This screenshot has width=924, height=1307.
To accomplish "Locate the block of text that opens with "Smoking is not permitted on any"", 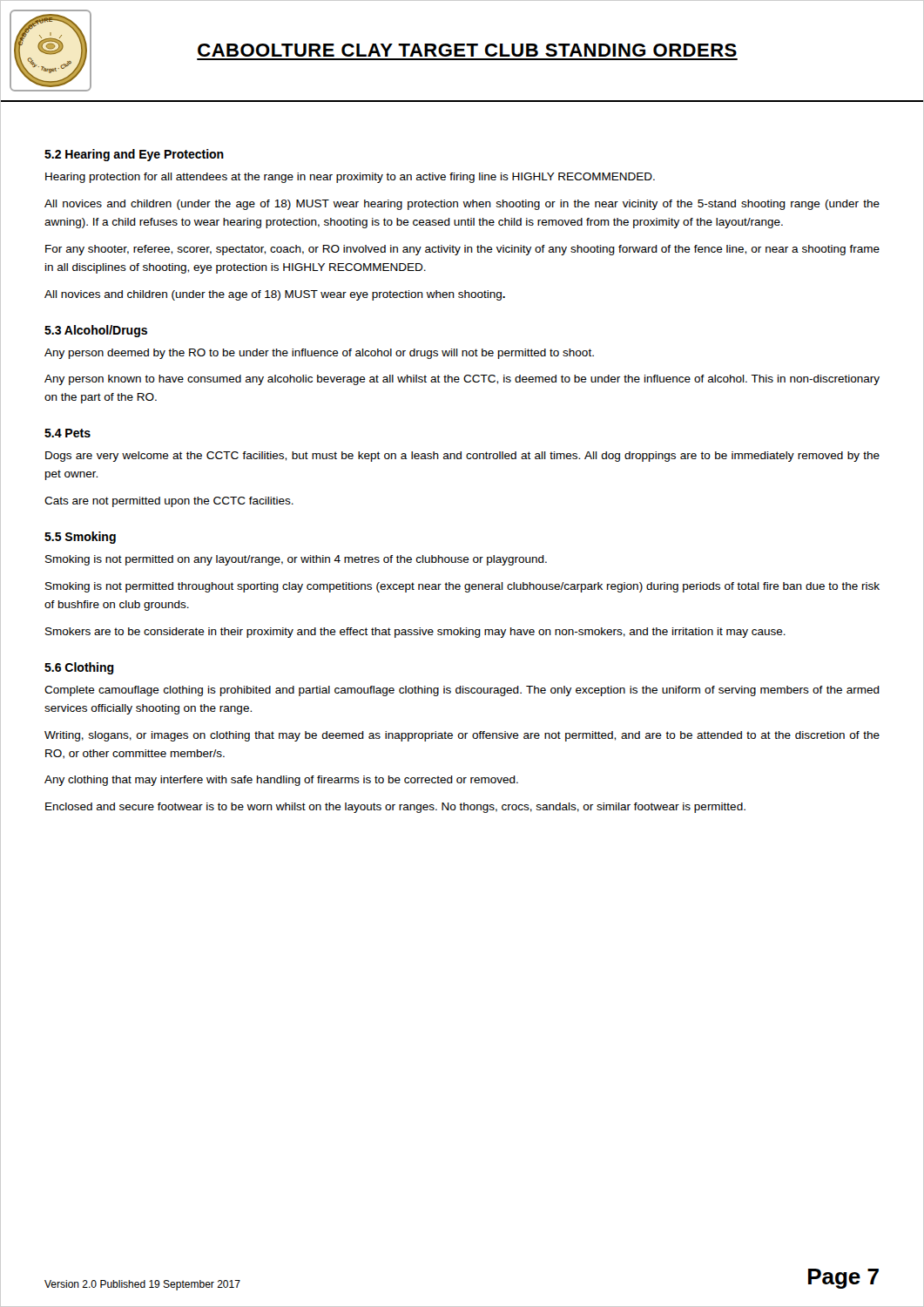I will tap(296, 559).
